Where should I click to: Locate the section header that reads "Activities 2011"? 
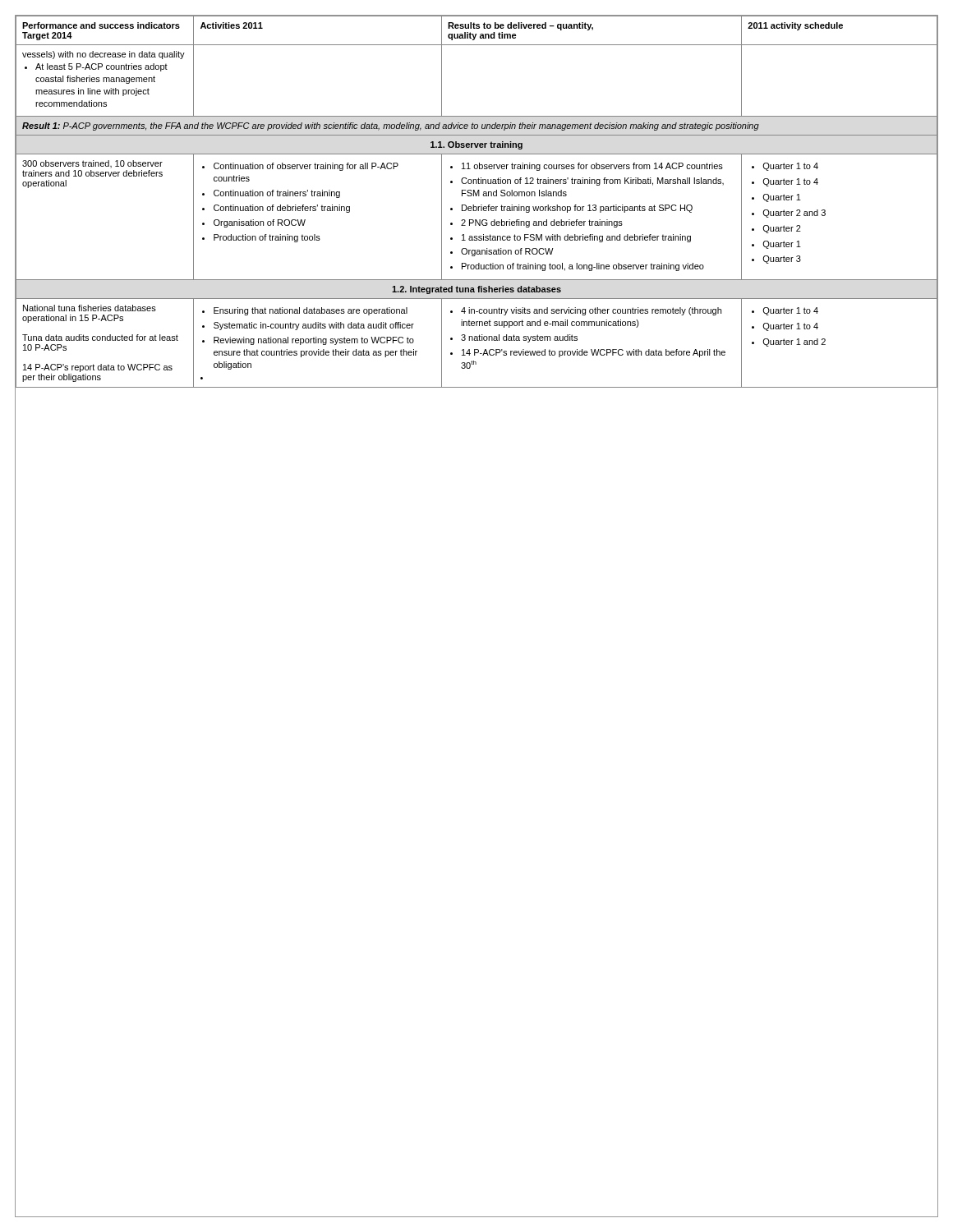[231, 26]
